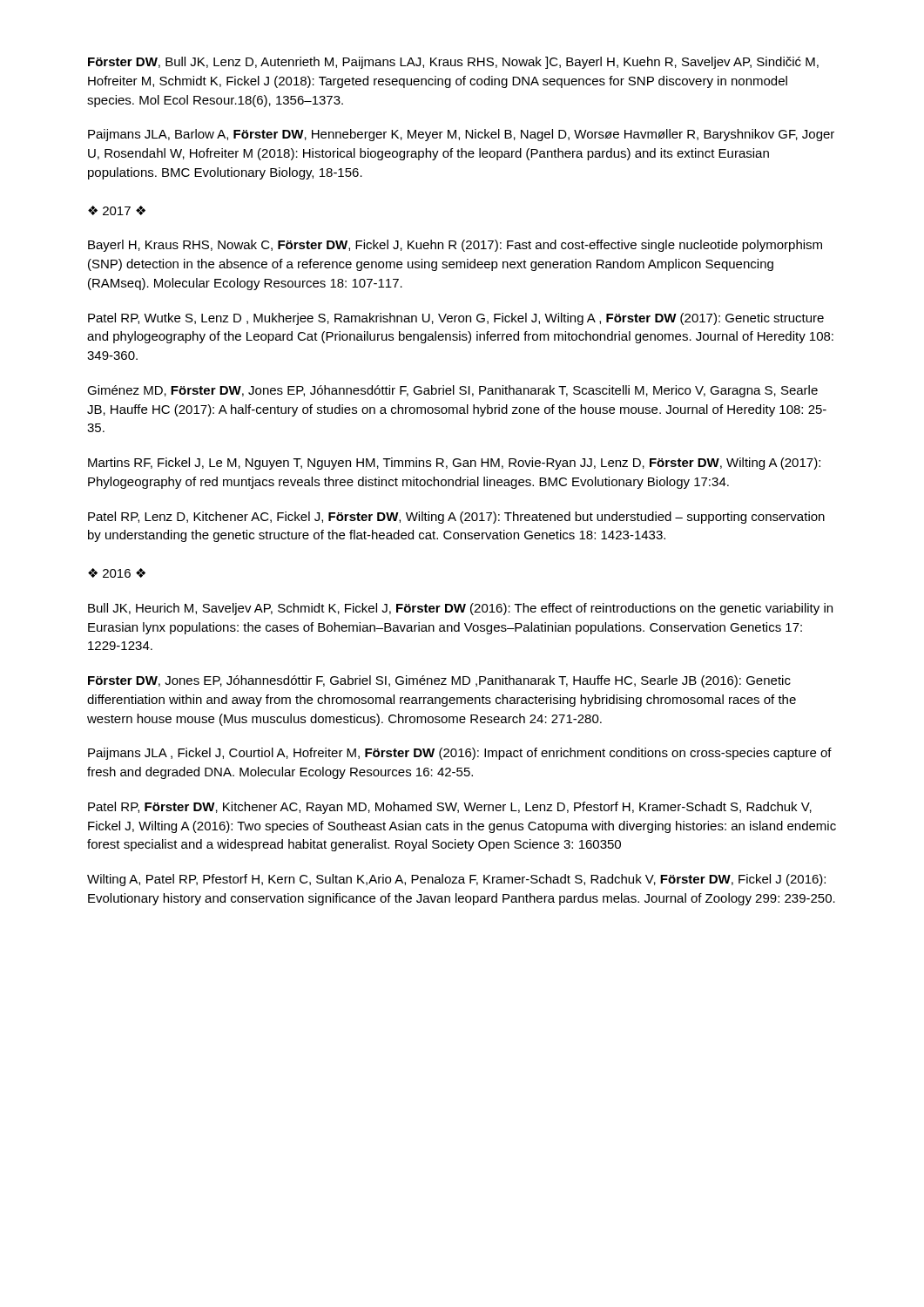
Task: Select the list item that says "Patel RP, Wutke"
Action: (x=461, y=336)
